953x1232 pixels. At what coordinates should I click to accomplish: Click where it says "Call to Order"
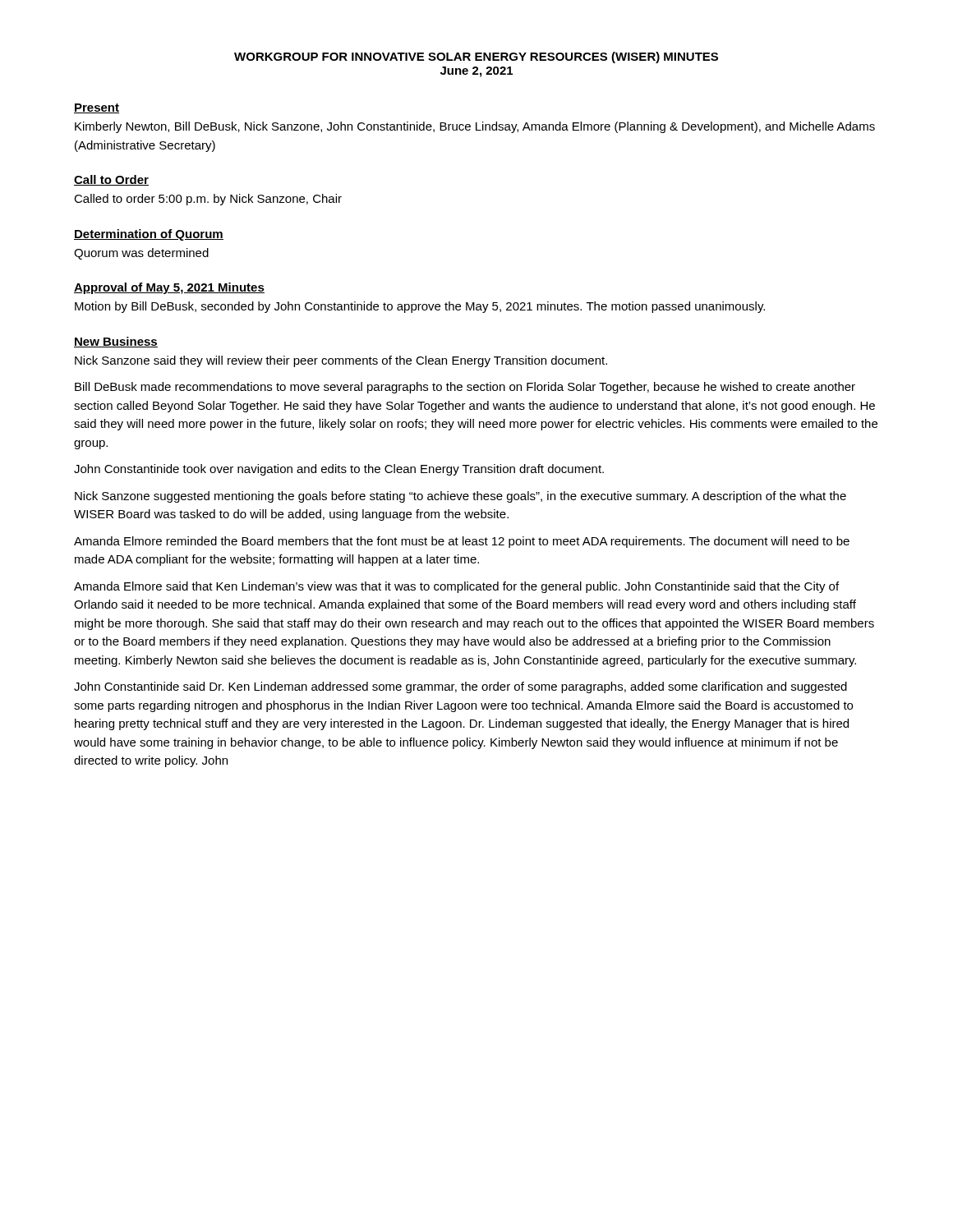coord(111,179)
